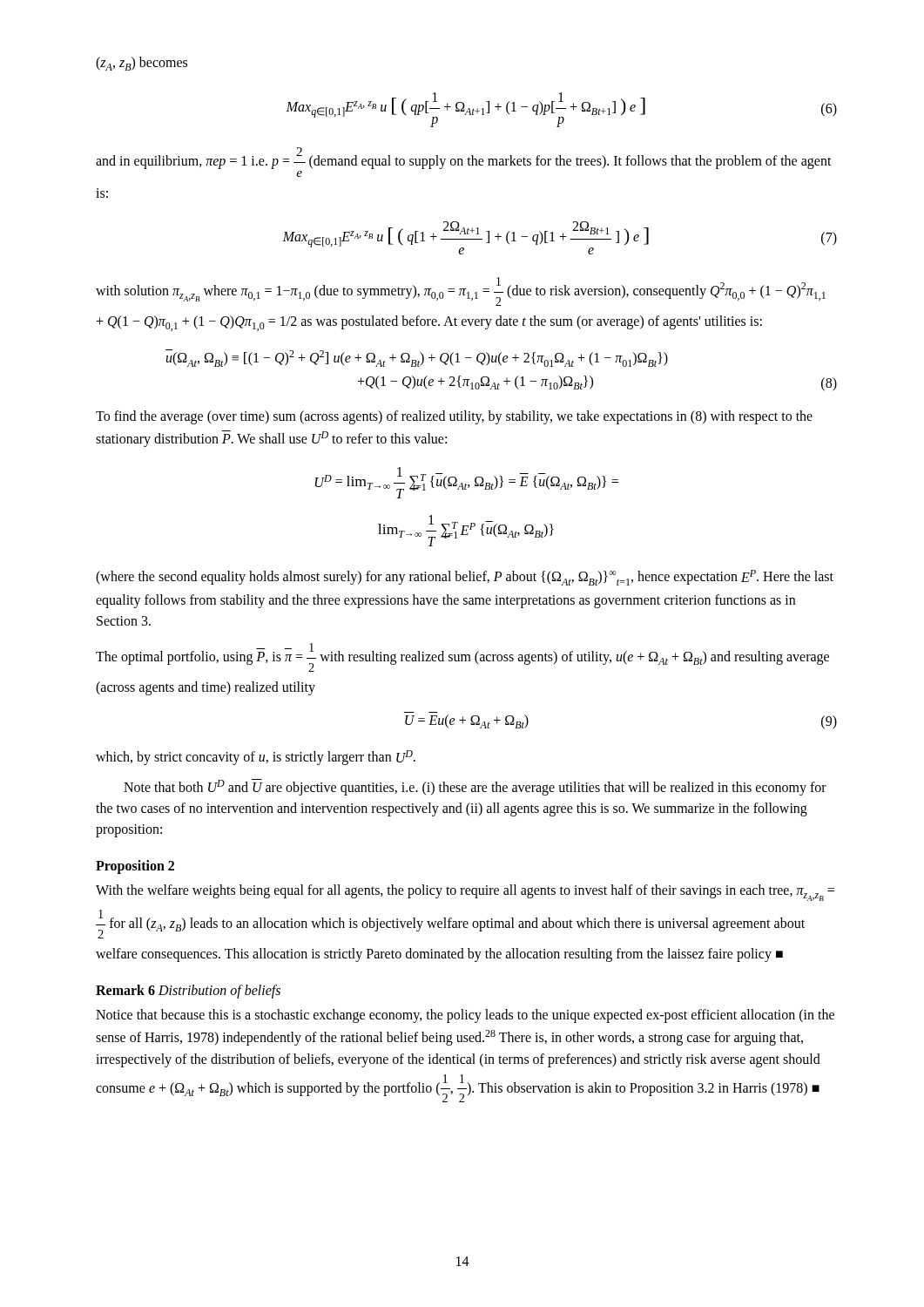Locate the text block containing "which, by strict concavity of u, is"

pyautogui.click(x=256, y=756)
